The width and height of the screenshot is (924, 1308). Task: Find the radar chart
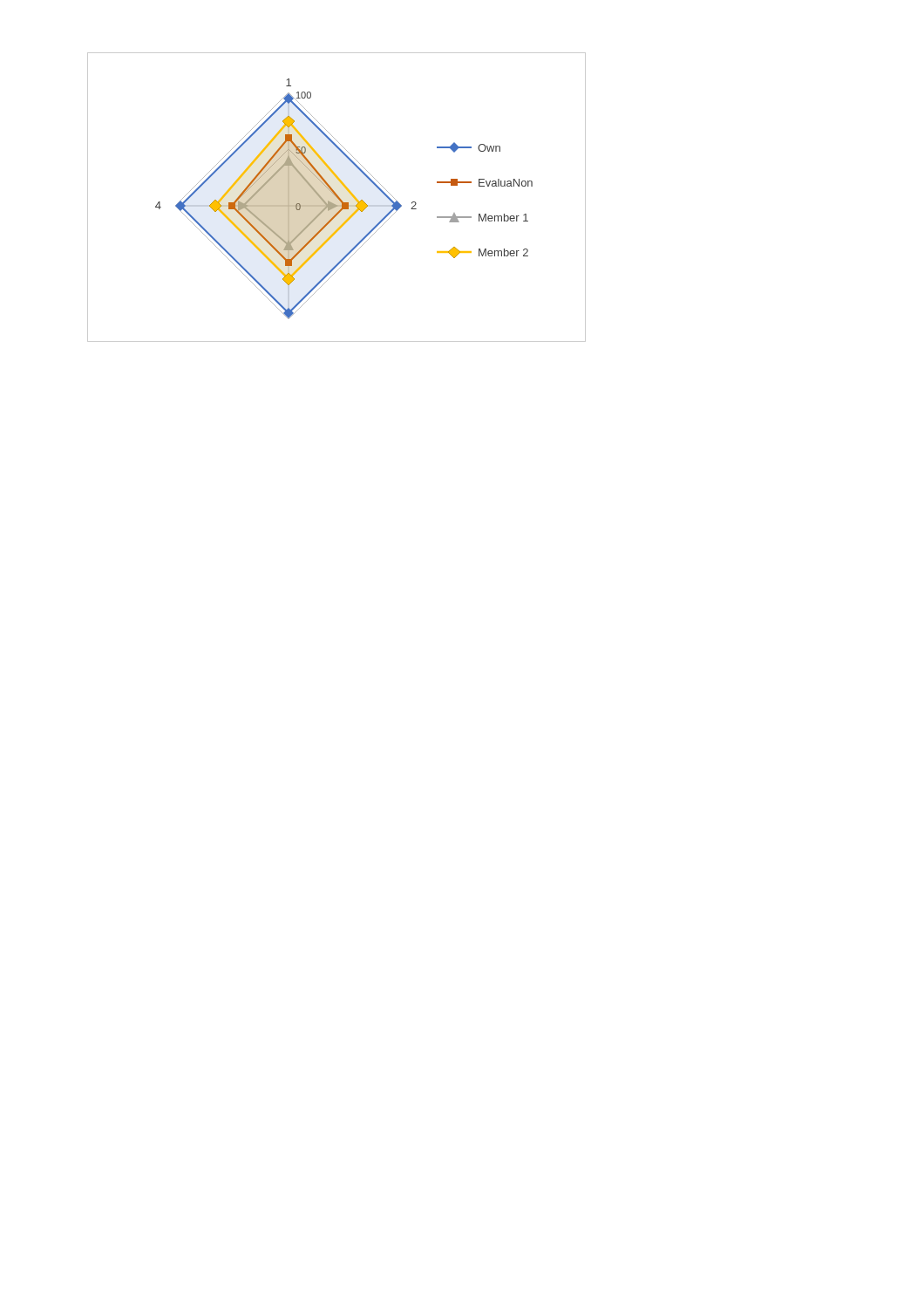[336, 197]
